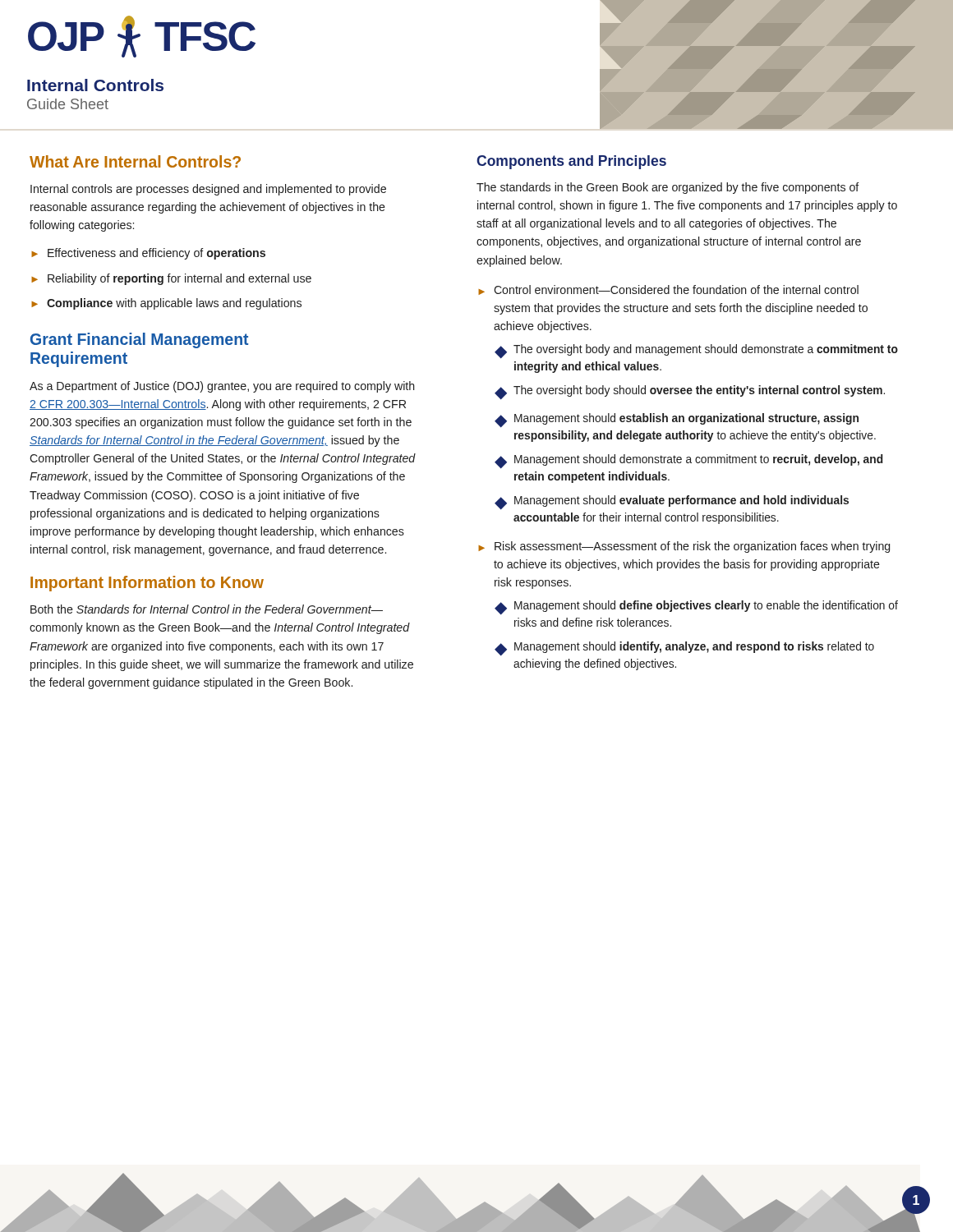Viewport: 953px width, 1232px height.
Task: Select the text starting "► Reliability of reporting for internal and external"
Action: (x=171, y=278)
